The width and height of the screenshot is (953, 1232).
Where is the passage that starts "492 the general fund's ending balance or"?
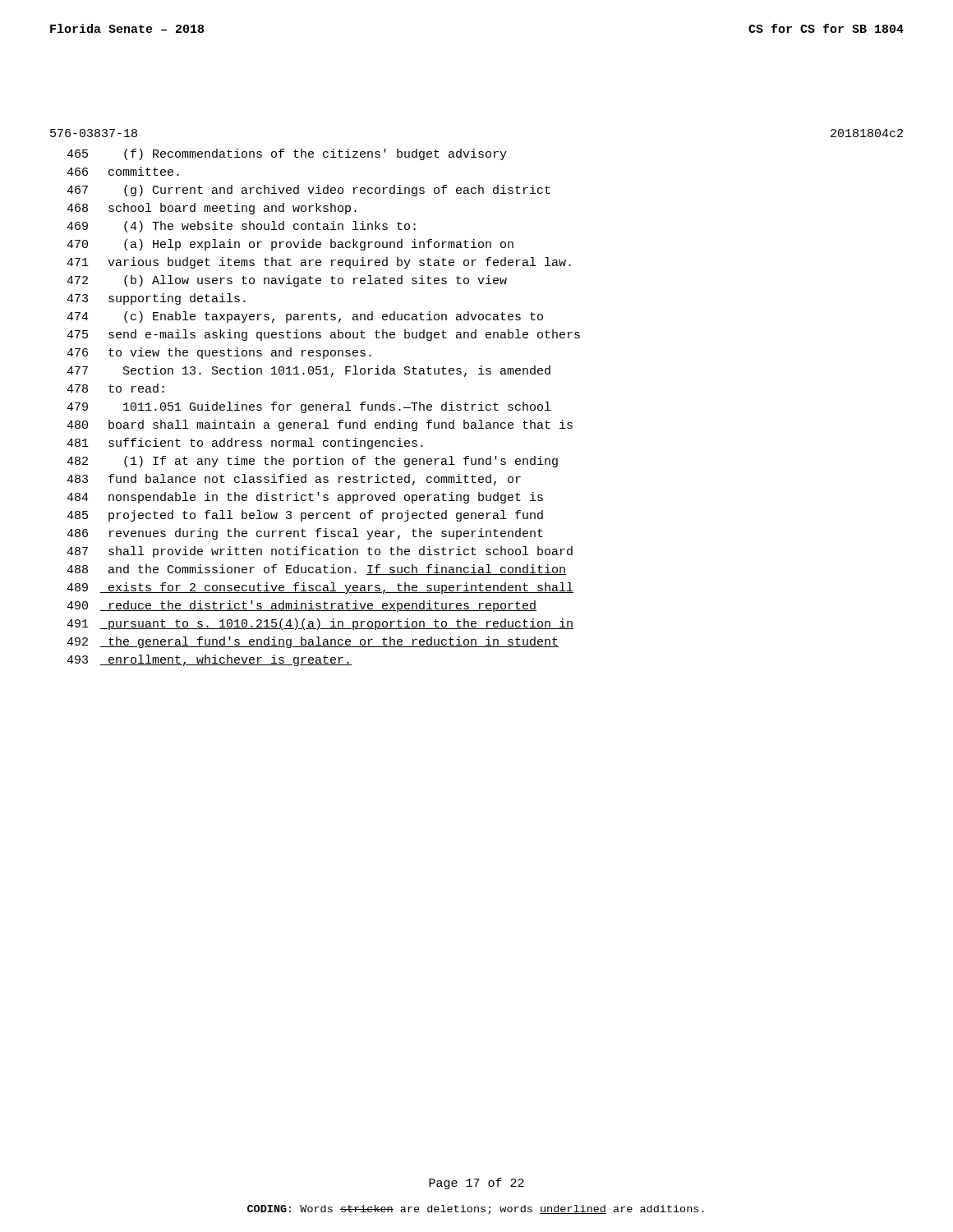tap(476, 643)
